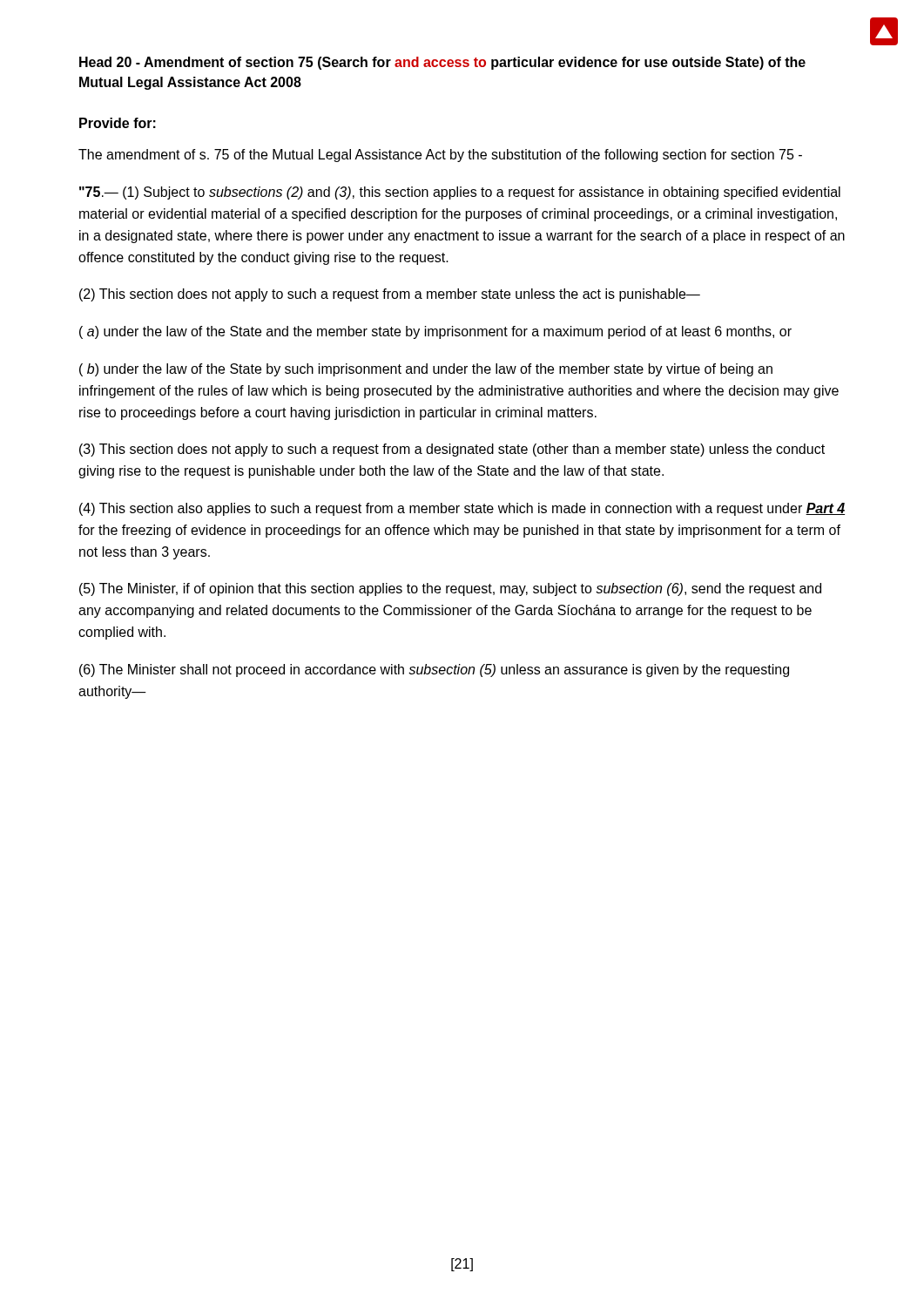
Task: Navigate to the block starting "(5) The Minister, if of"
Action: (x=450, y=610)
